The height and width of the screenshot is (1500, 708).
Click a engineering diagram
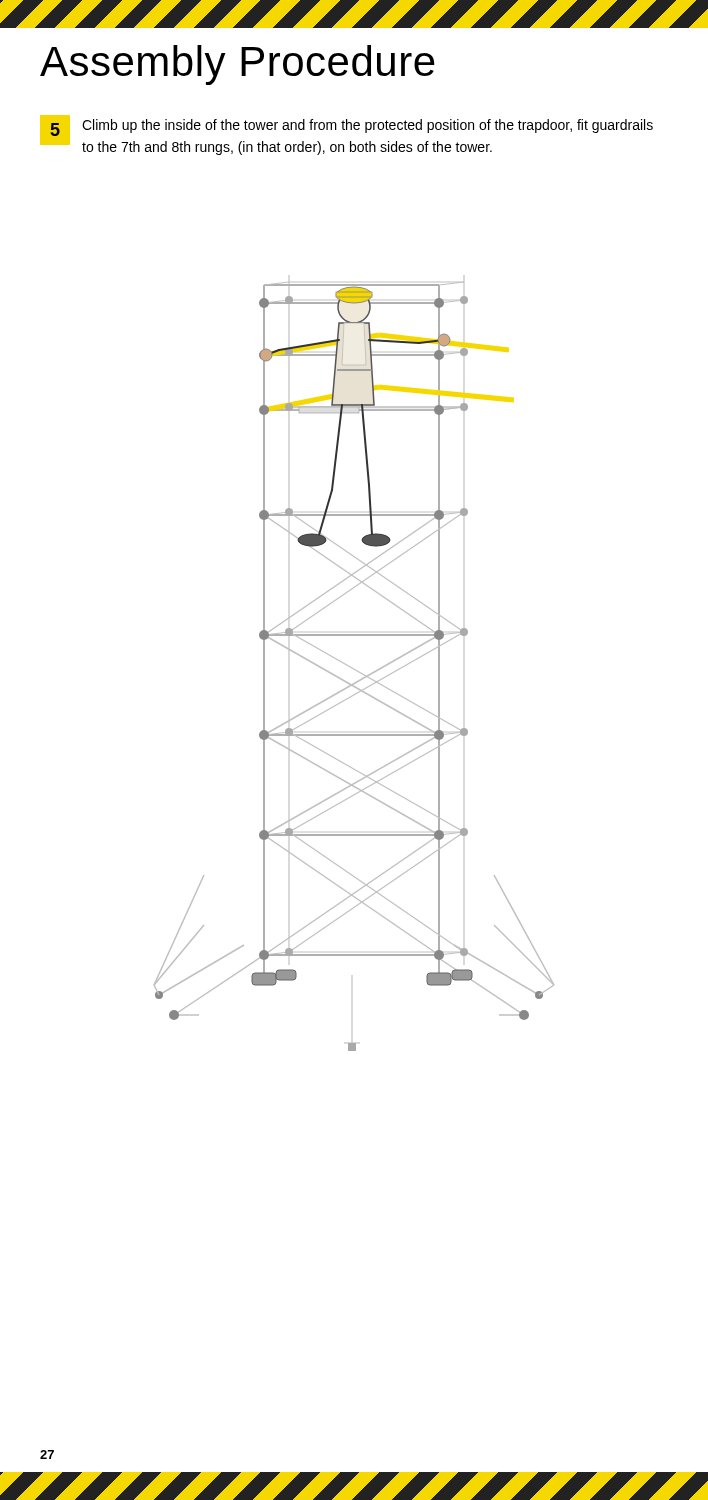(354, 625)
